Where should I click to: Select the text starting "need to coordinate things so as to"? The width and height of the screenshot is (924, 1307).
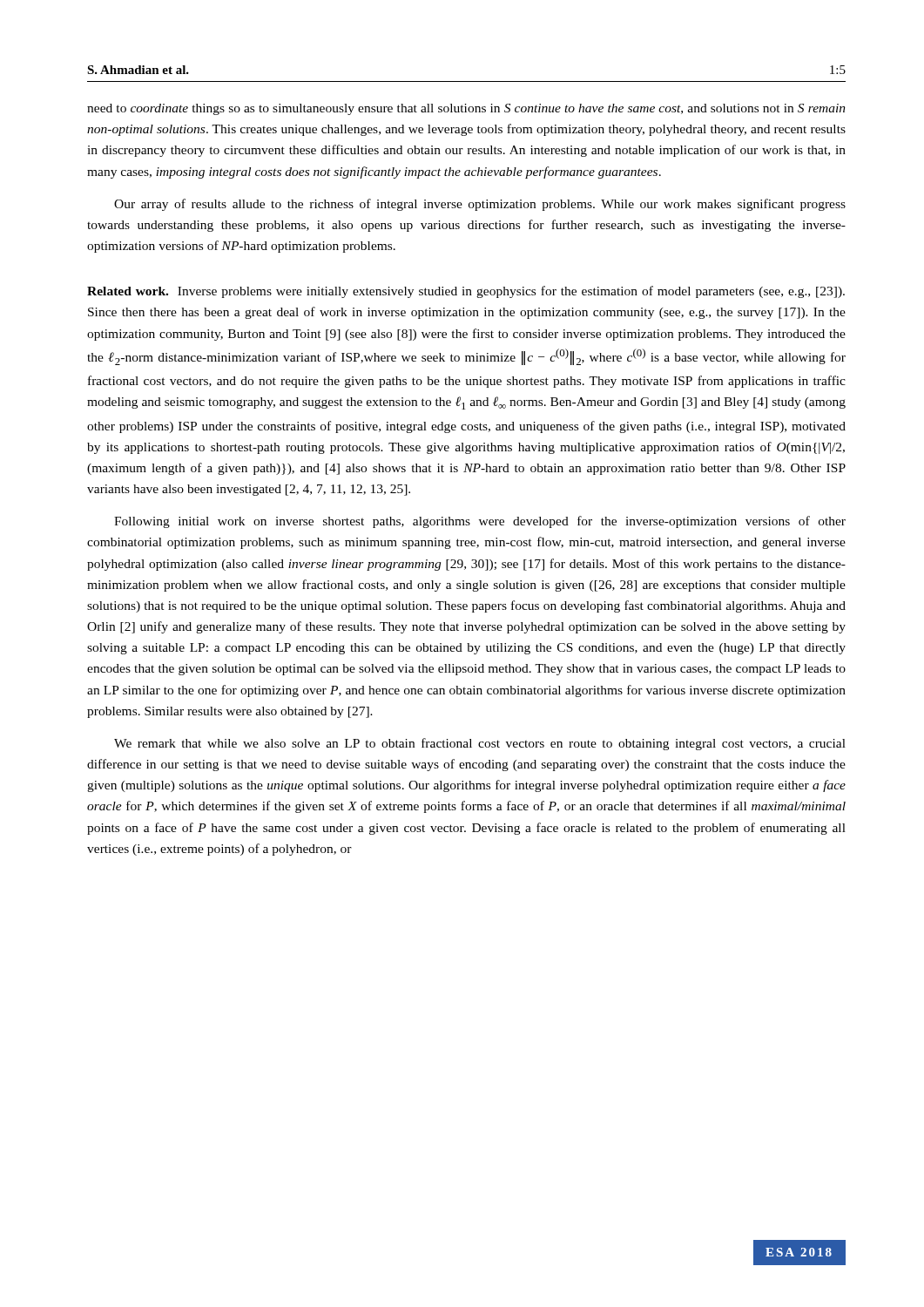pos(466,140)
